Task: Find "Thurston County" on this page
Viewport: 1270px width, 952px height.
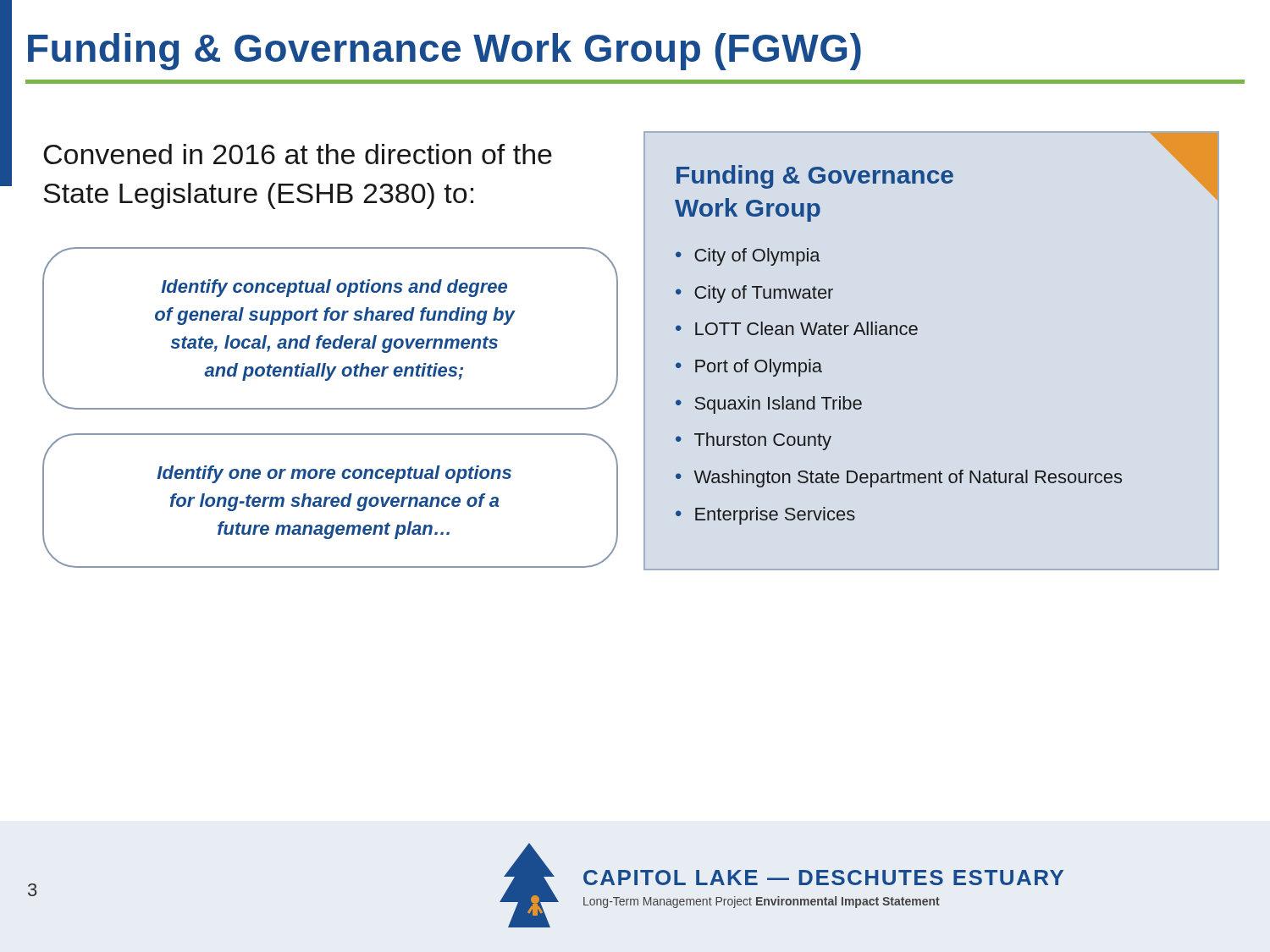Action: 763,440
